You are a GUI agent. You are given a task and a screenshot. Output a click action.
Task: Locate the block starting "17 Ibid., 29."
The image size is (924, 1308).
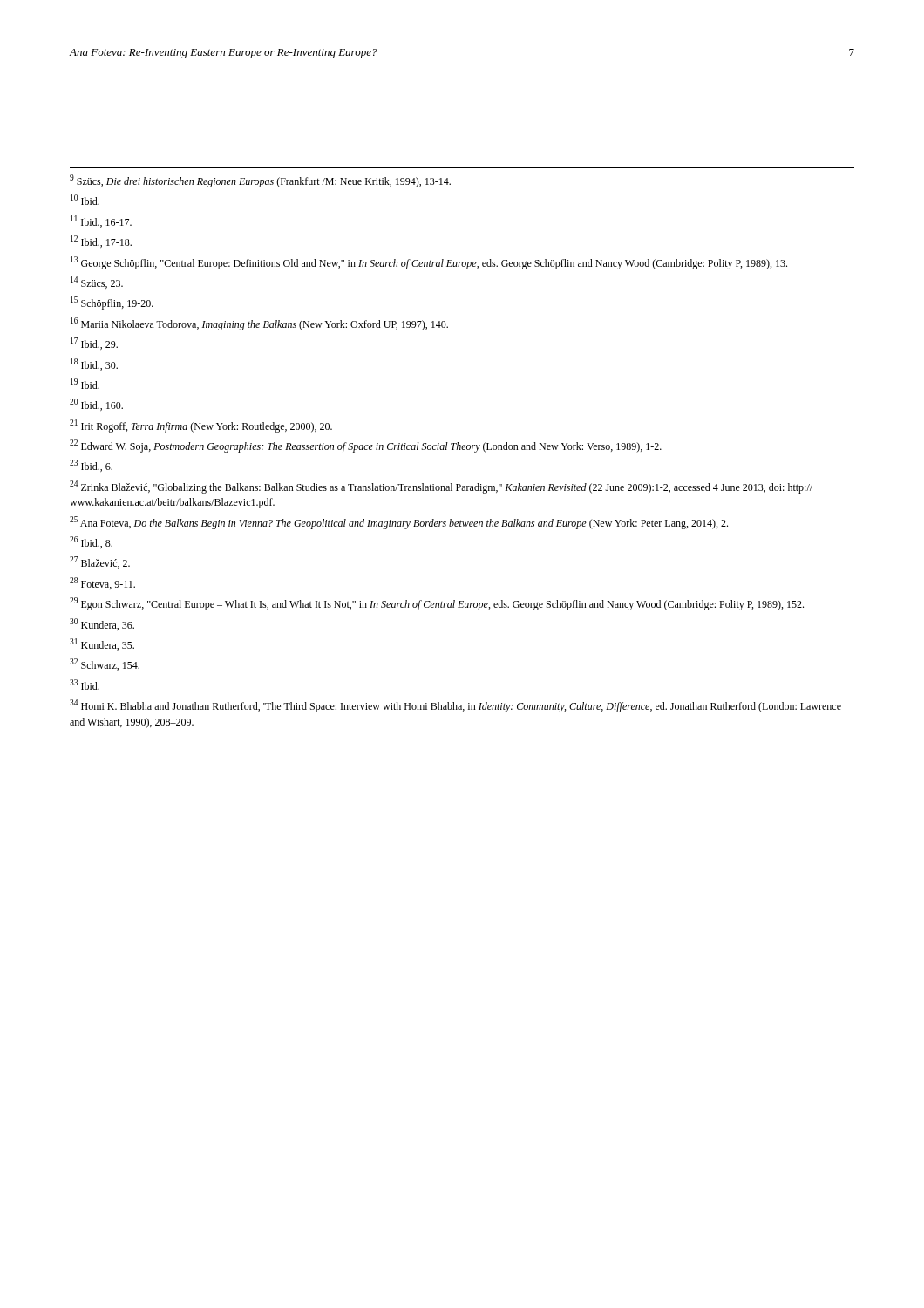[x=94, y=344]
